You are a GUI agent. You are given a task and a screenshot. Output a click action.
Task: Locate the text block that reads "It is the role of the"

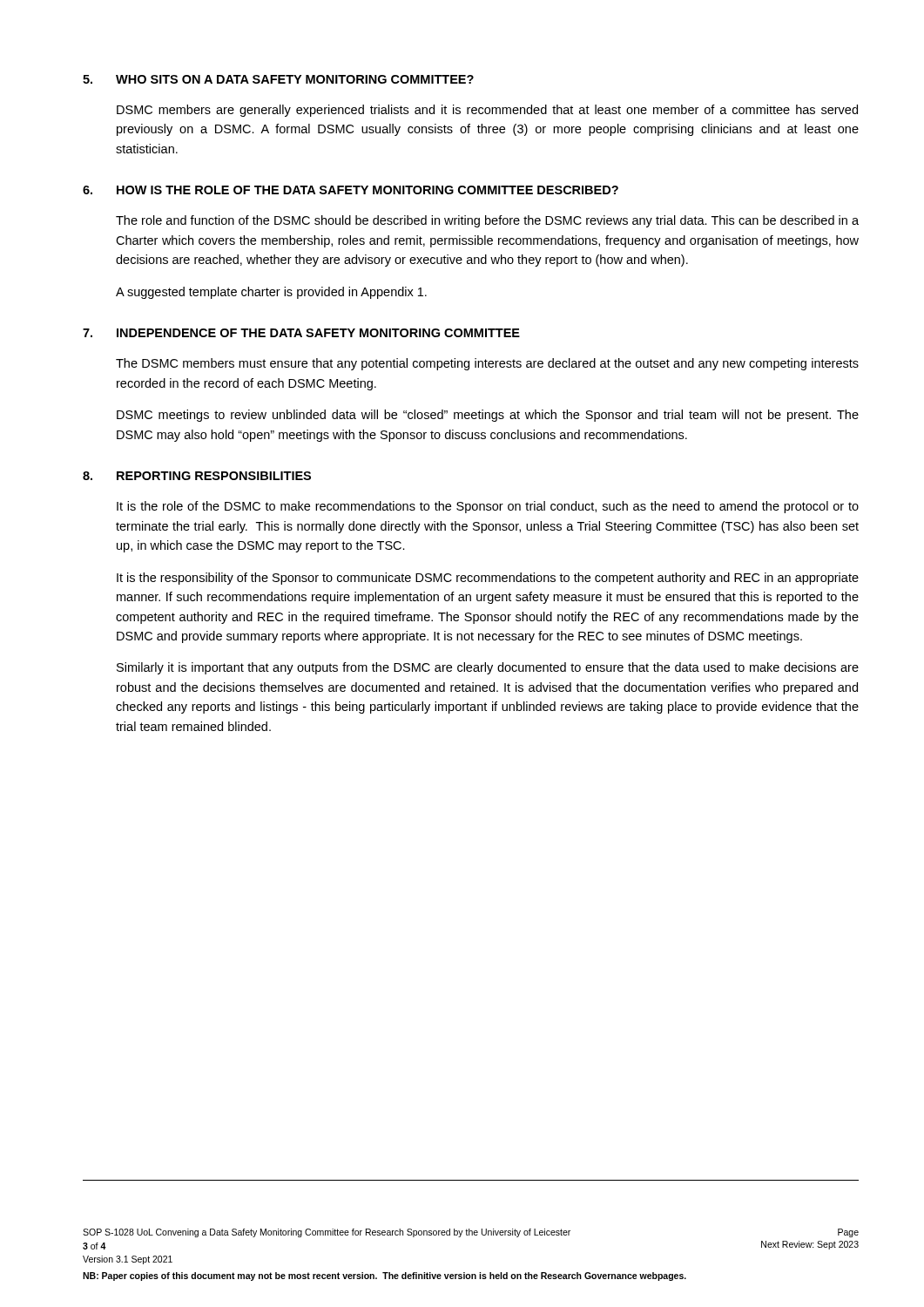(x=487, y=526)
